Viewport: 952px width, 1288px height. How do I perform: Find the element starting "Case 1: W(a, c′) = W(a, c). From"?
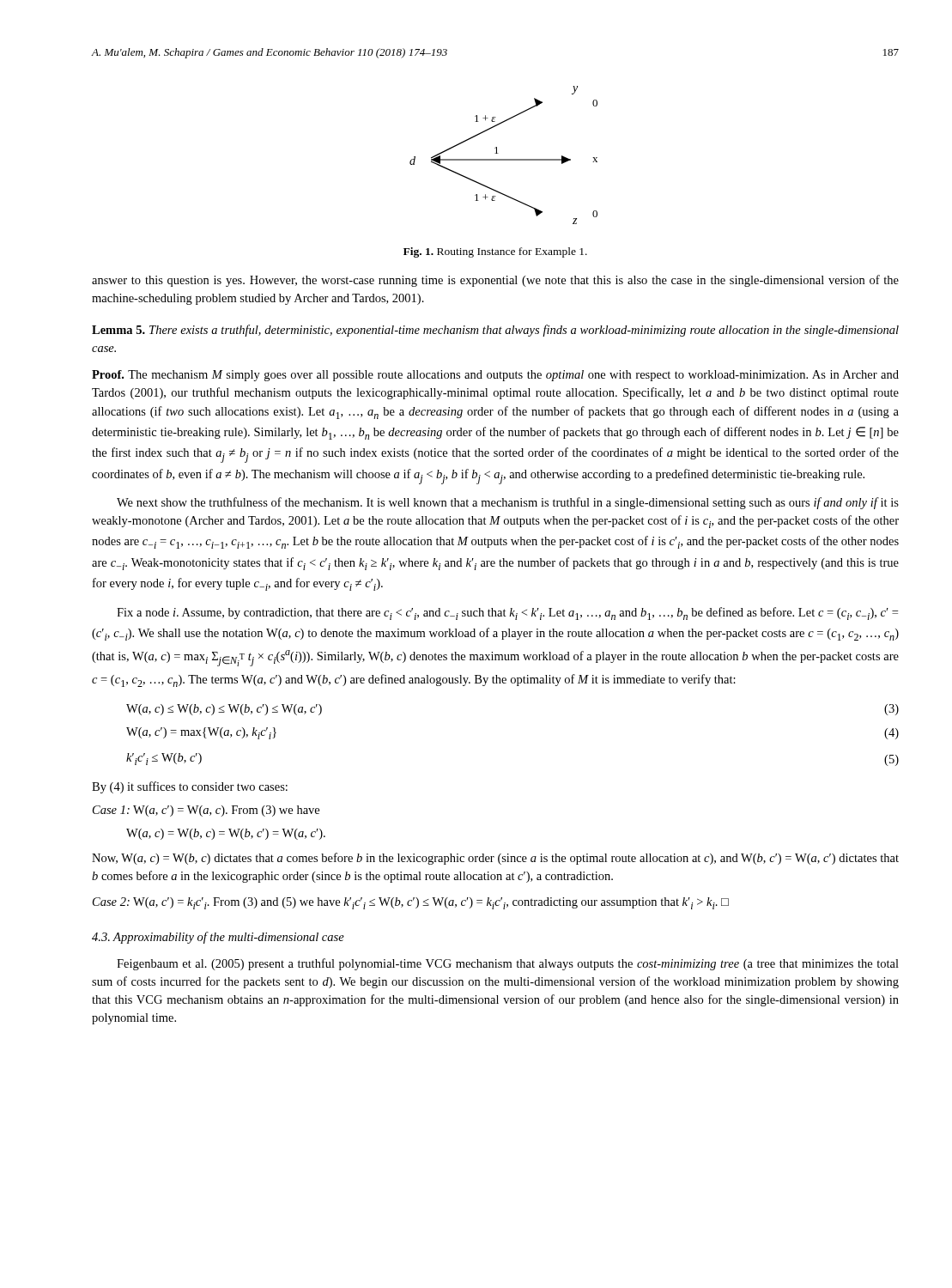coord(206,810)
